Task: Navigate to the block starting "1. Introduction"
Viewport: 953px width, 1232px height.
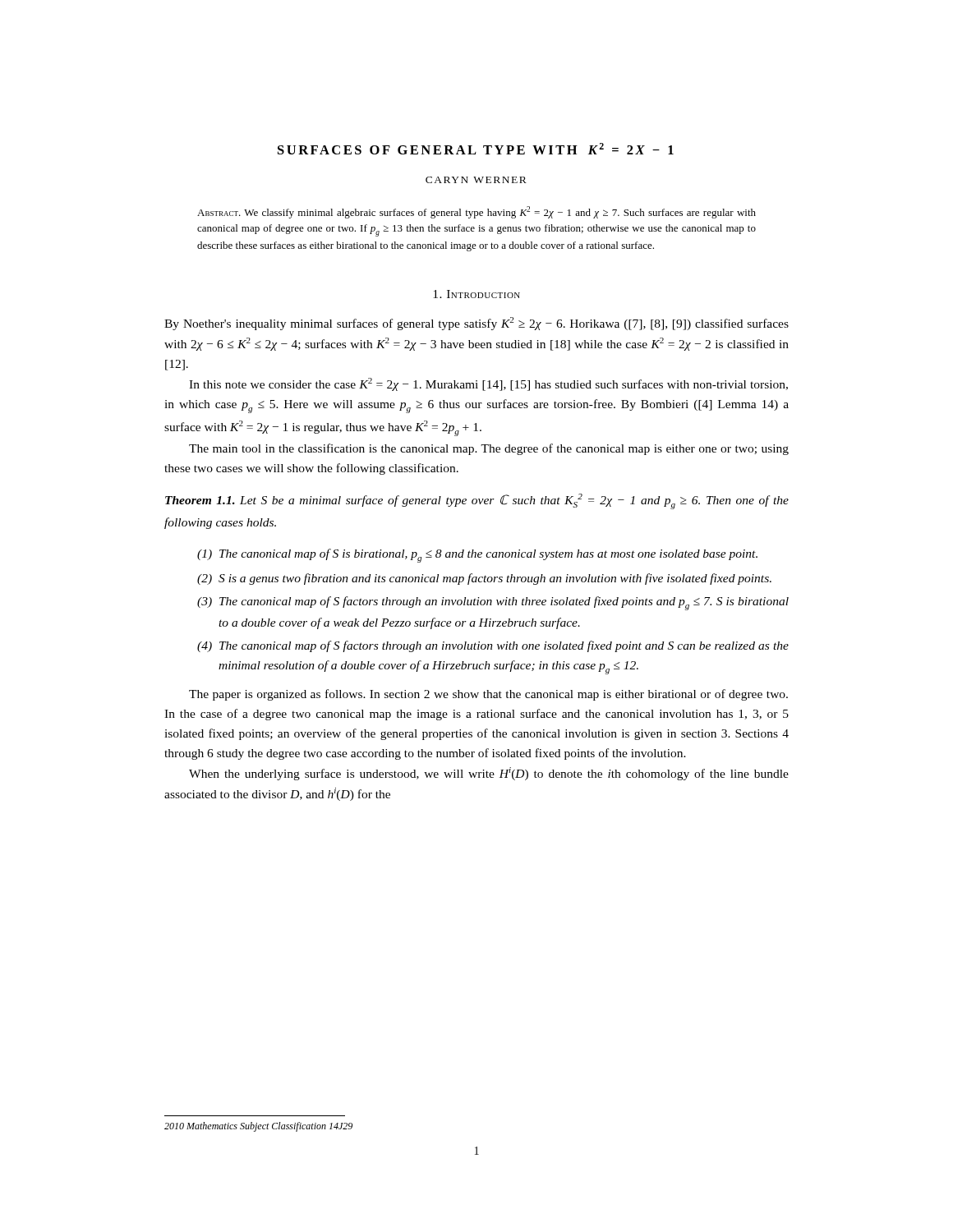Action: [476, 293]
